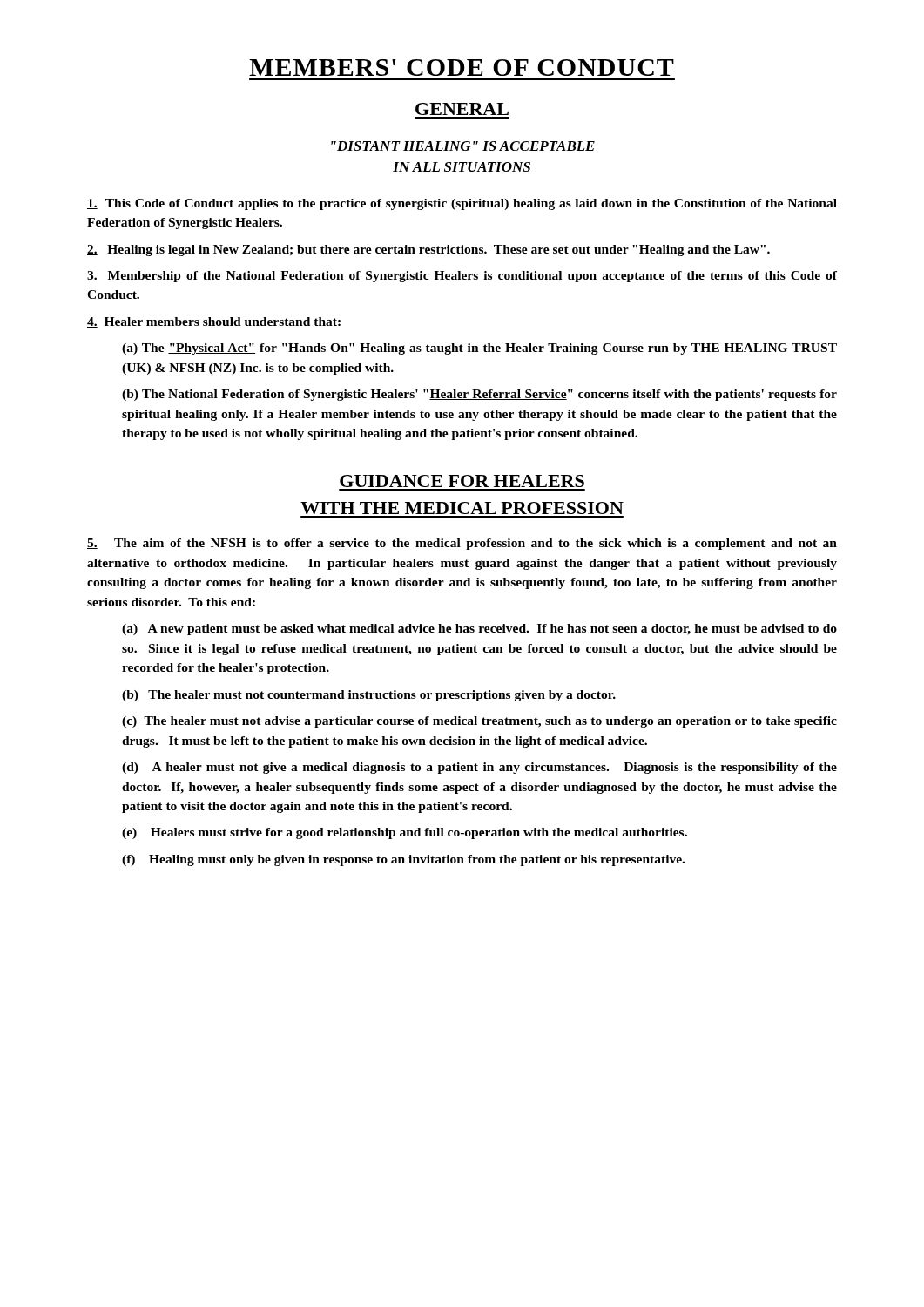Point to the block beginning "(b) The healer must not countermand instructions or"
Viewport: 924px width, 1307px height.
coord(369,694)
